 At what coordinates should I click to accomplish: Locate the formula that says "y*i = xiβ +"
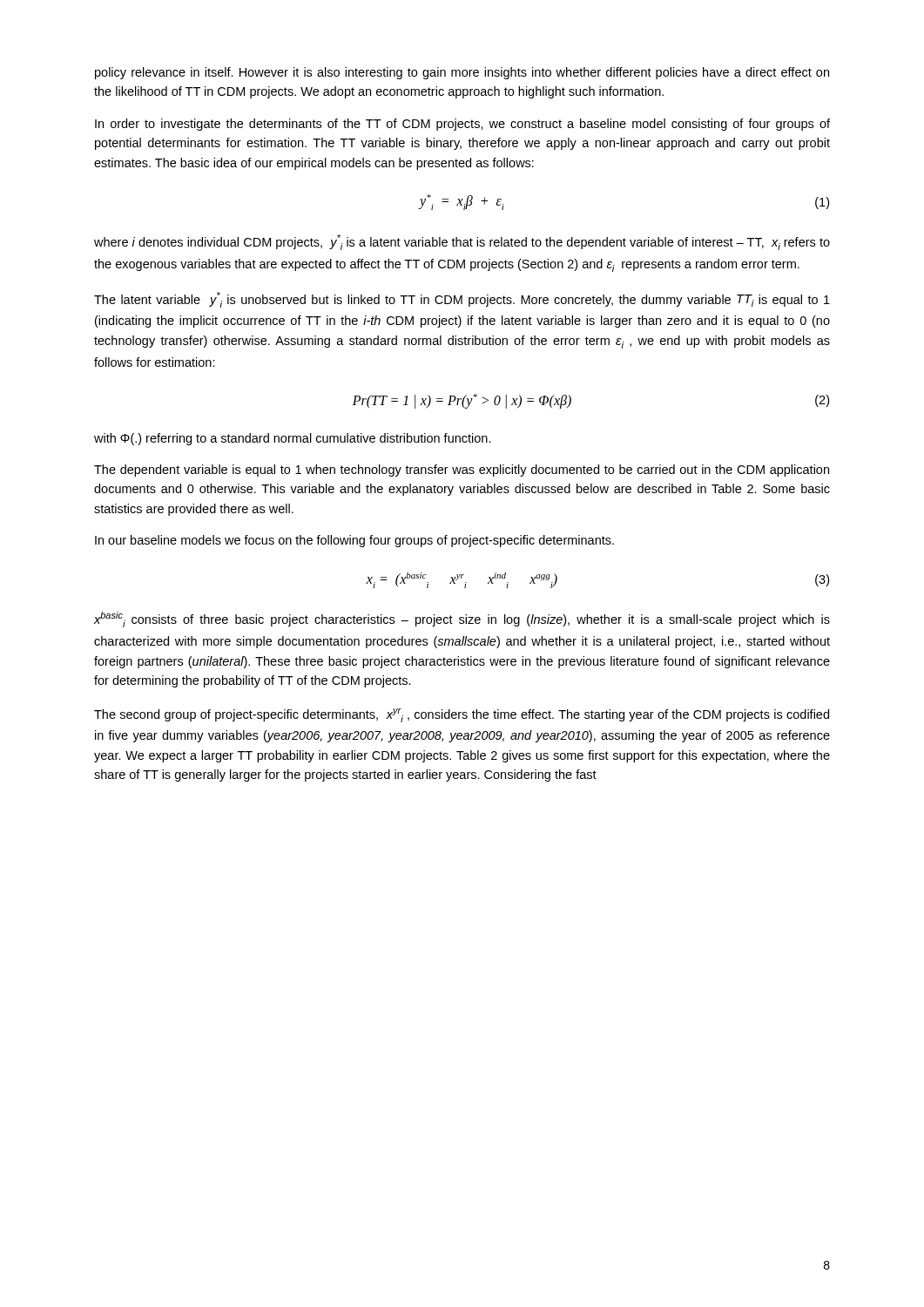click(466, 203)
